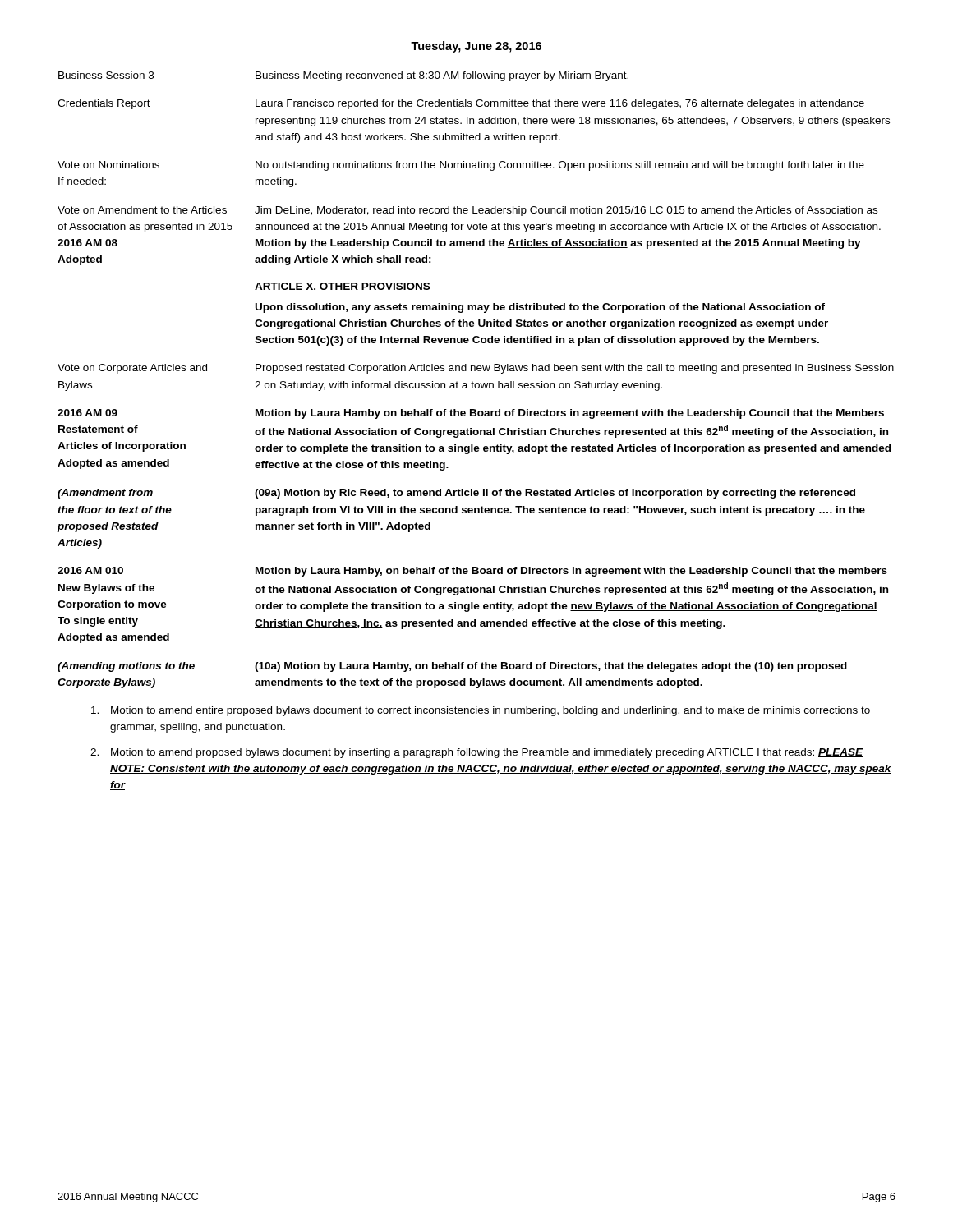Locate the block of text that opens with "(Amending motions to the Corporate"
This screenshot has width=953, height=1232.
(476, 674)
